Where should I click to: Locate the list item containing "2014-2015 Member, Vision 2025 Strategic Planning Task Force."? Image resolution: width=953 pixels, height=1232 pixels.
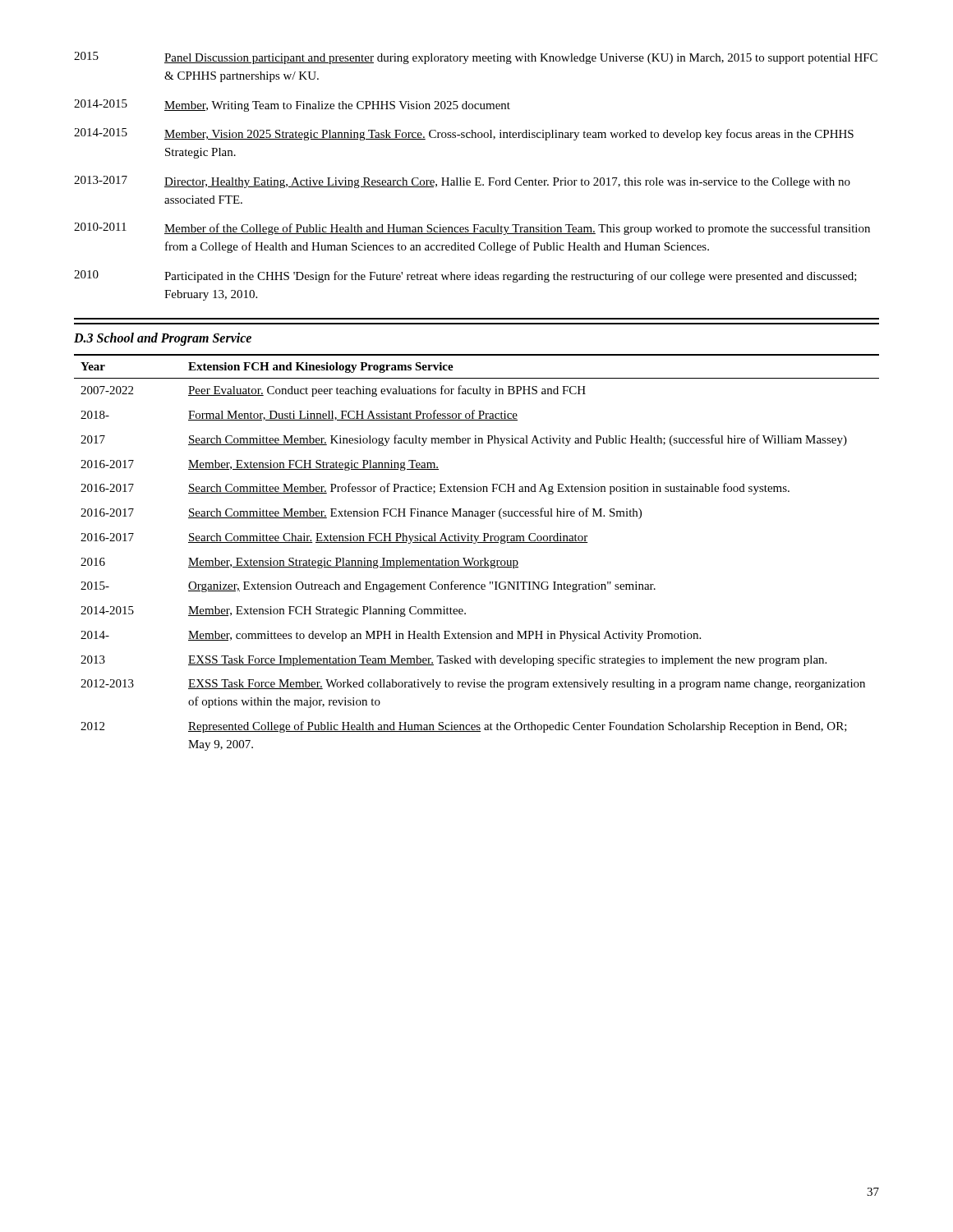(x=476, y=144)
